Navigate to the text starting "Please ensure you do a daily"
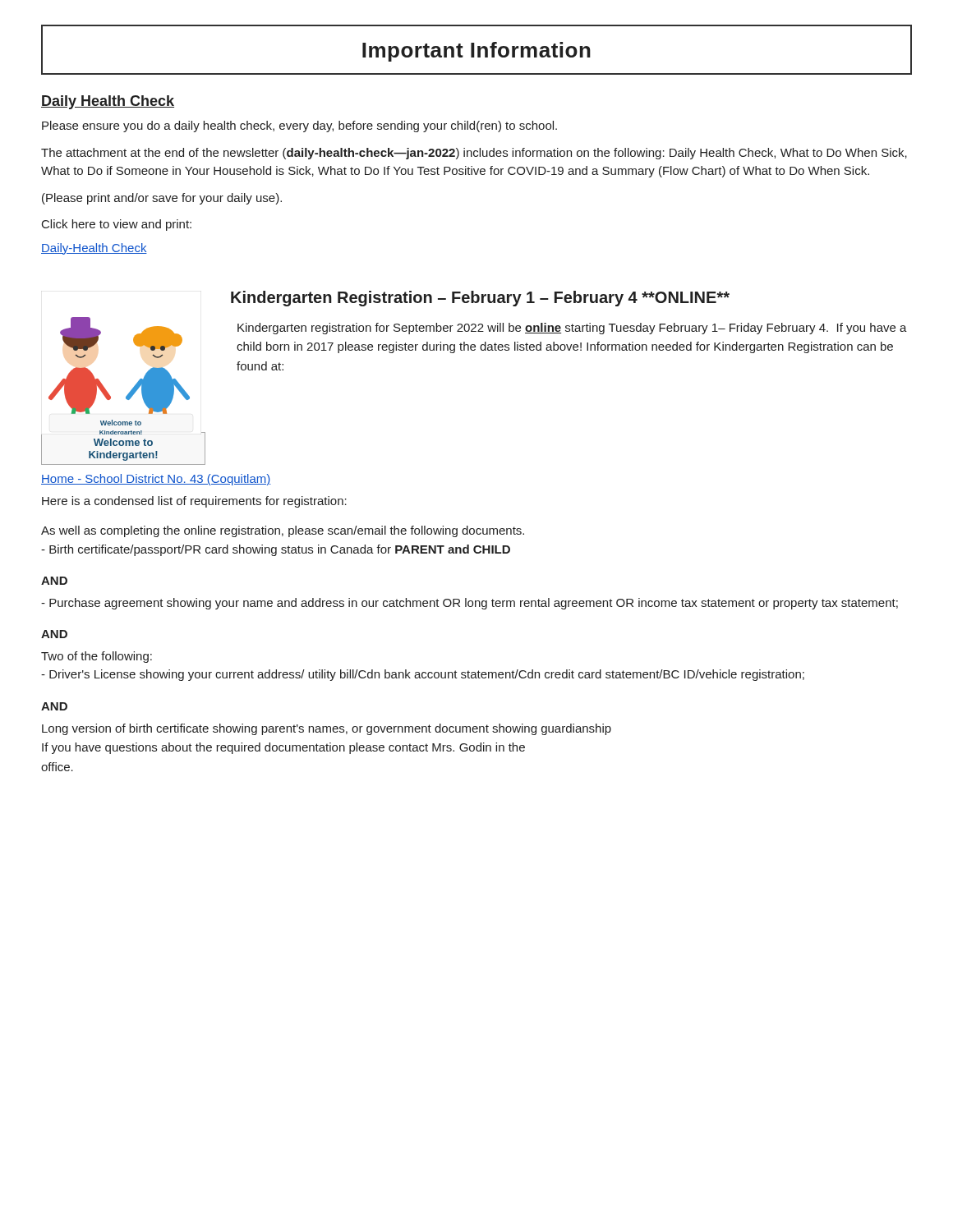 (300, 125)
